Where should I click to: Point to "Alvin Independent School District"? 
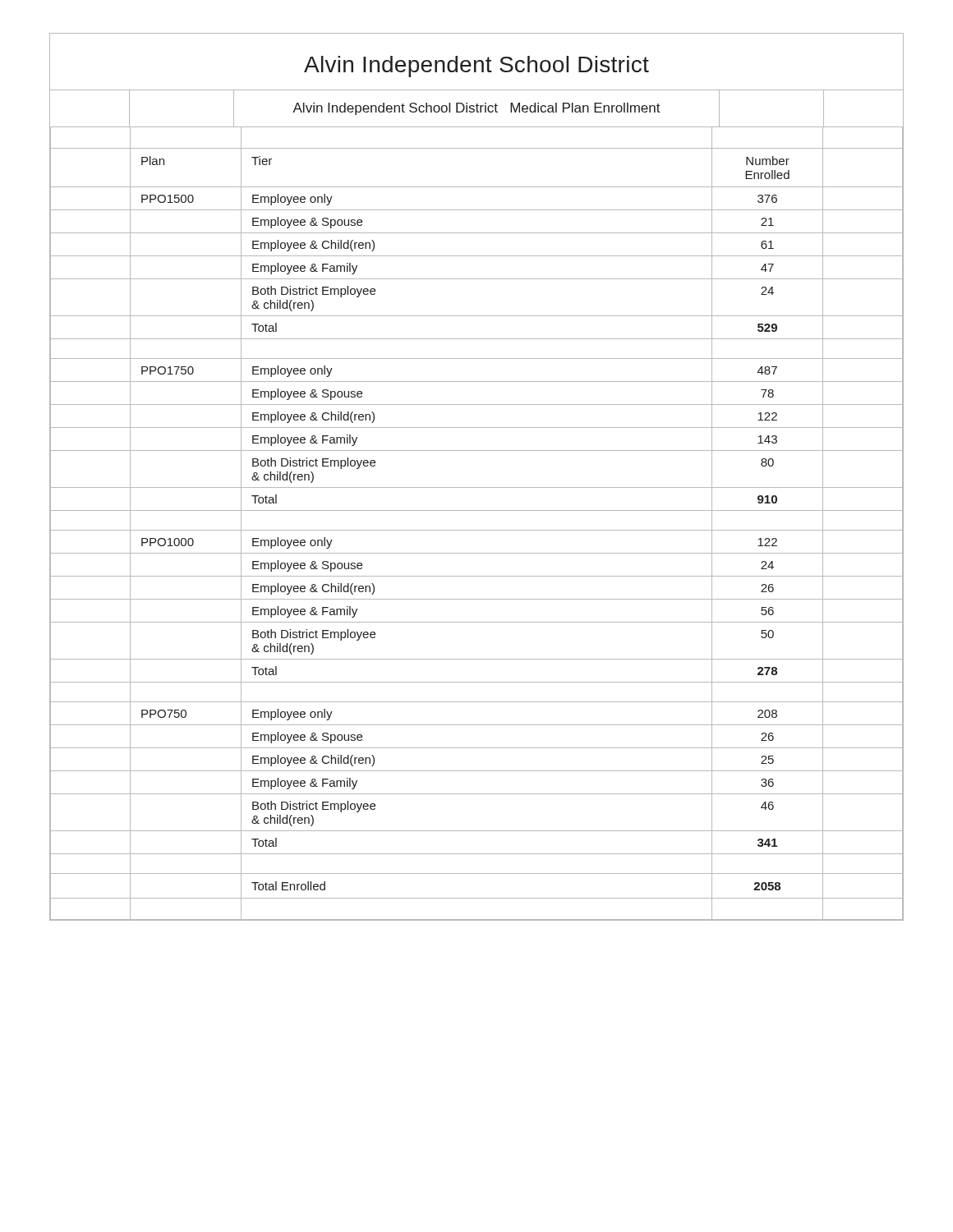(476, 64)
